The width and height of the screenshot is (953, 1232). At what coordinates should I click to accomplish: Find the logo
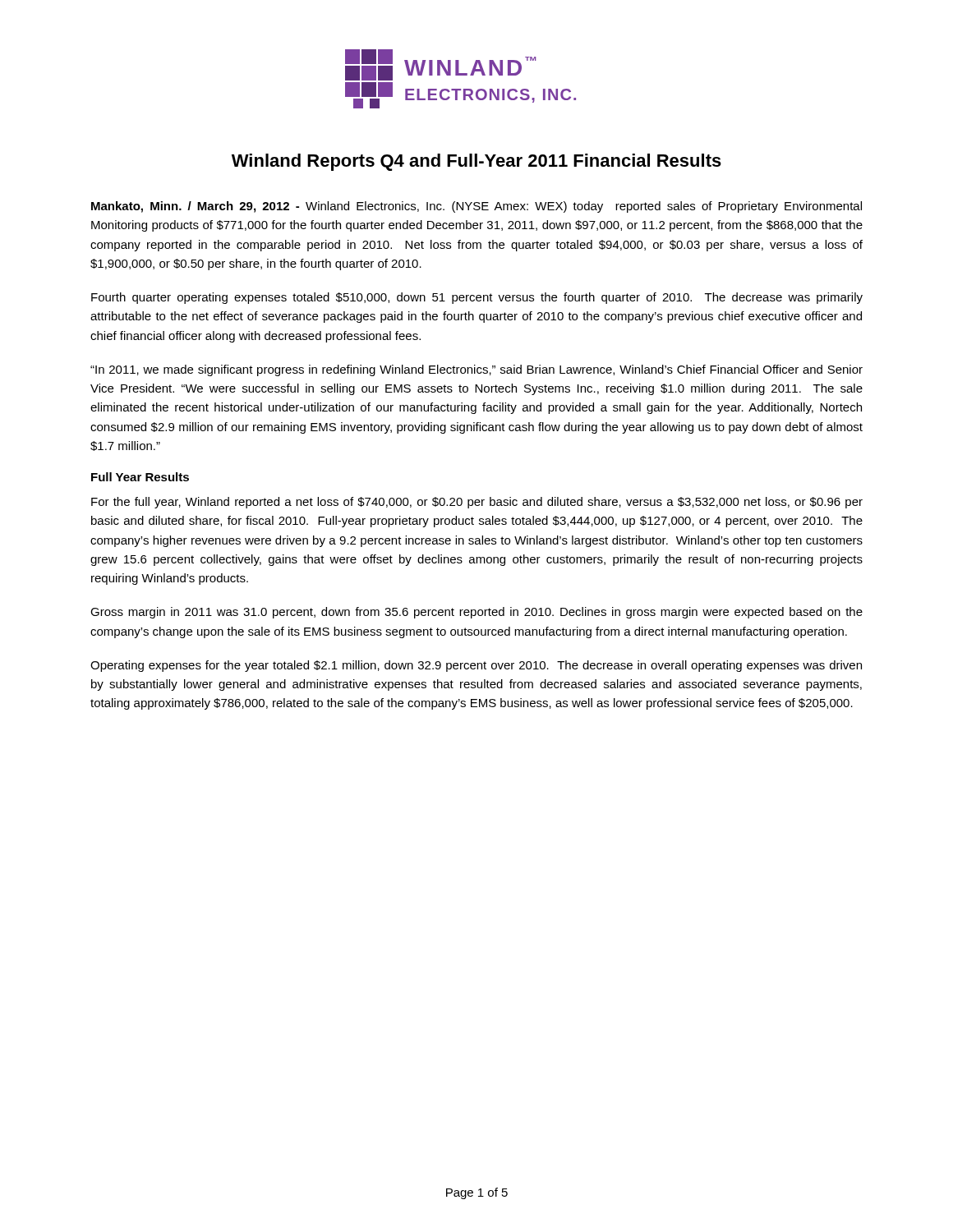point(476,87)
